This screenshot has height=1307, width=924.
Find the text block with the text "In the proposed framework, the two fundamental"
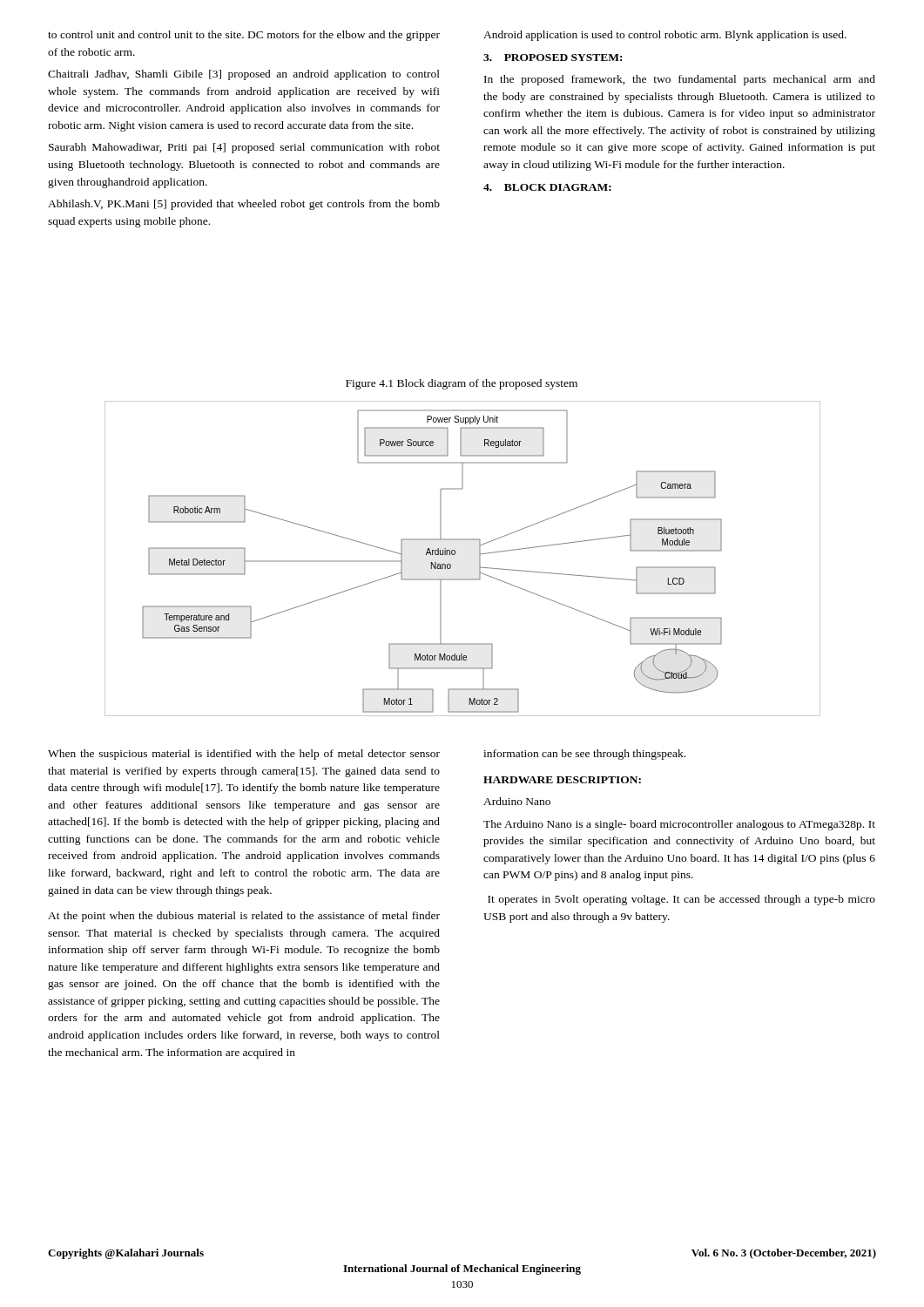(x=679, y=122)
